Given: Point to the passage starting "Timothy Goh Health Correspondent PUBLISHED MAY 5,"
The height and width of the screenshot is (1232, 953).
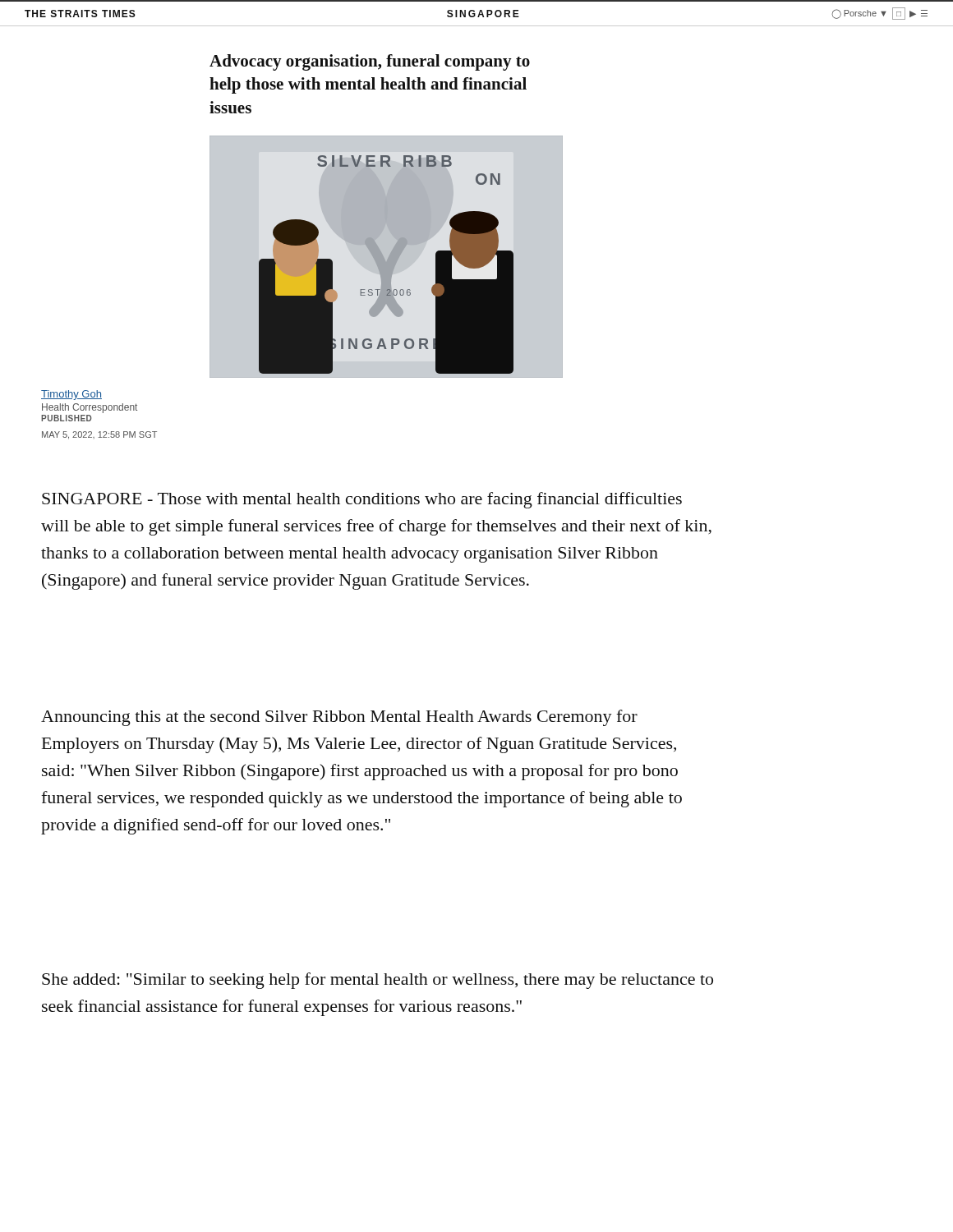Looking at the screenshot, I should pos(71,395).
